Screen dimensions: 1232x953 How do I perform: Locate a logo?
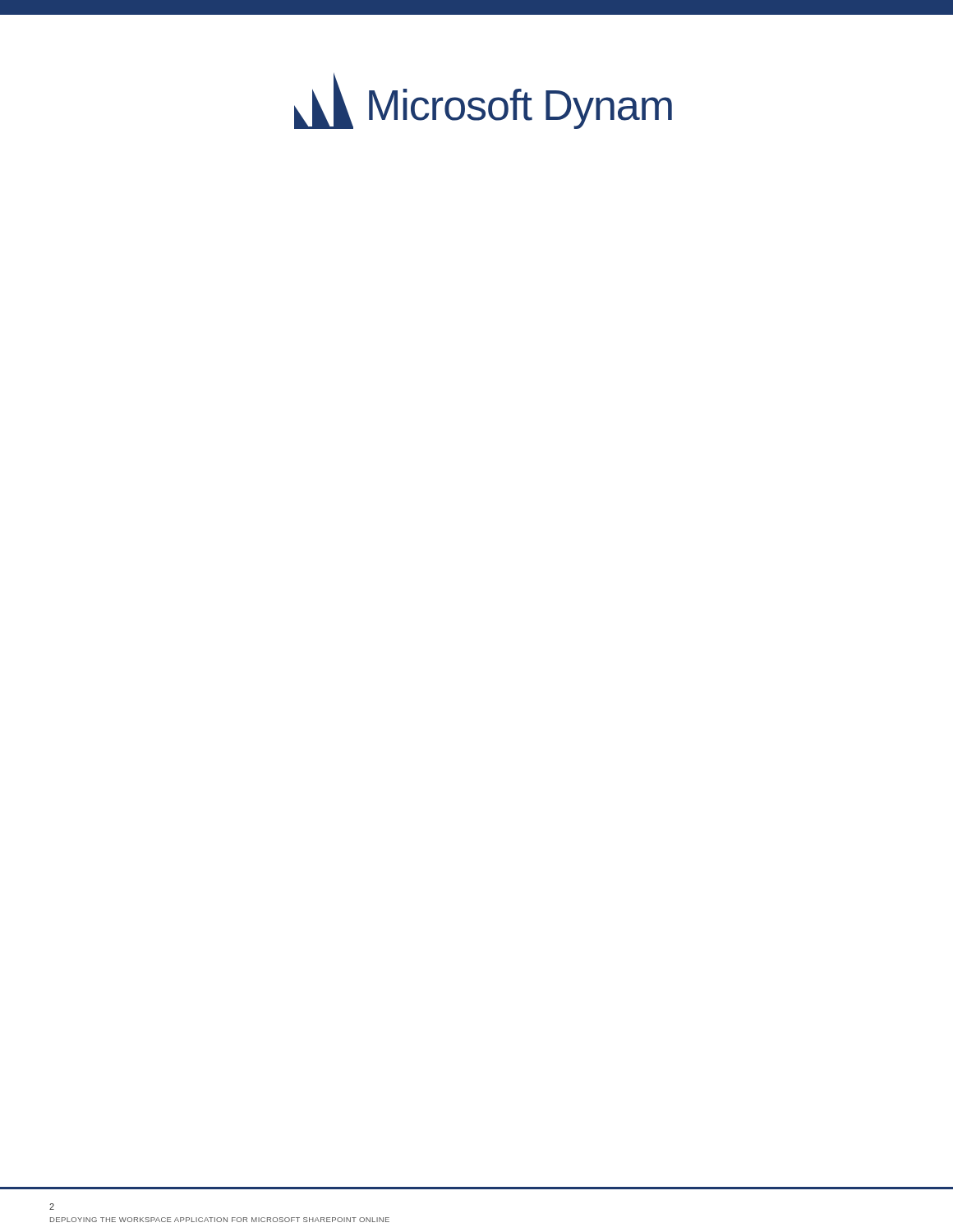476,112
